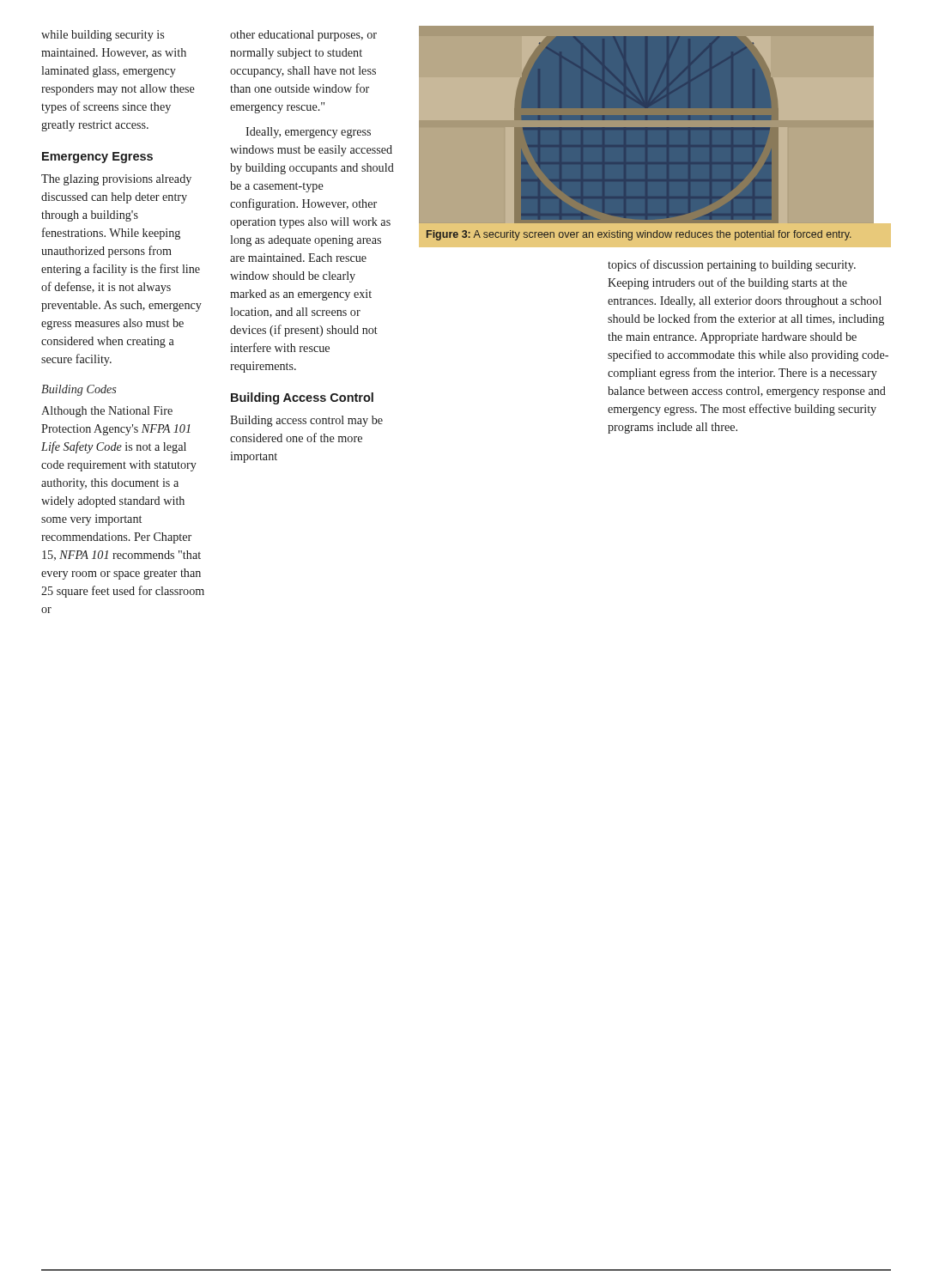933x1288 pixels.
Task: Point to "Building Codes"
Action: pos(124,389)
